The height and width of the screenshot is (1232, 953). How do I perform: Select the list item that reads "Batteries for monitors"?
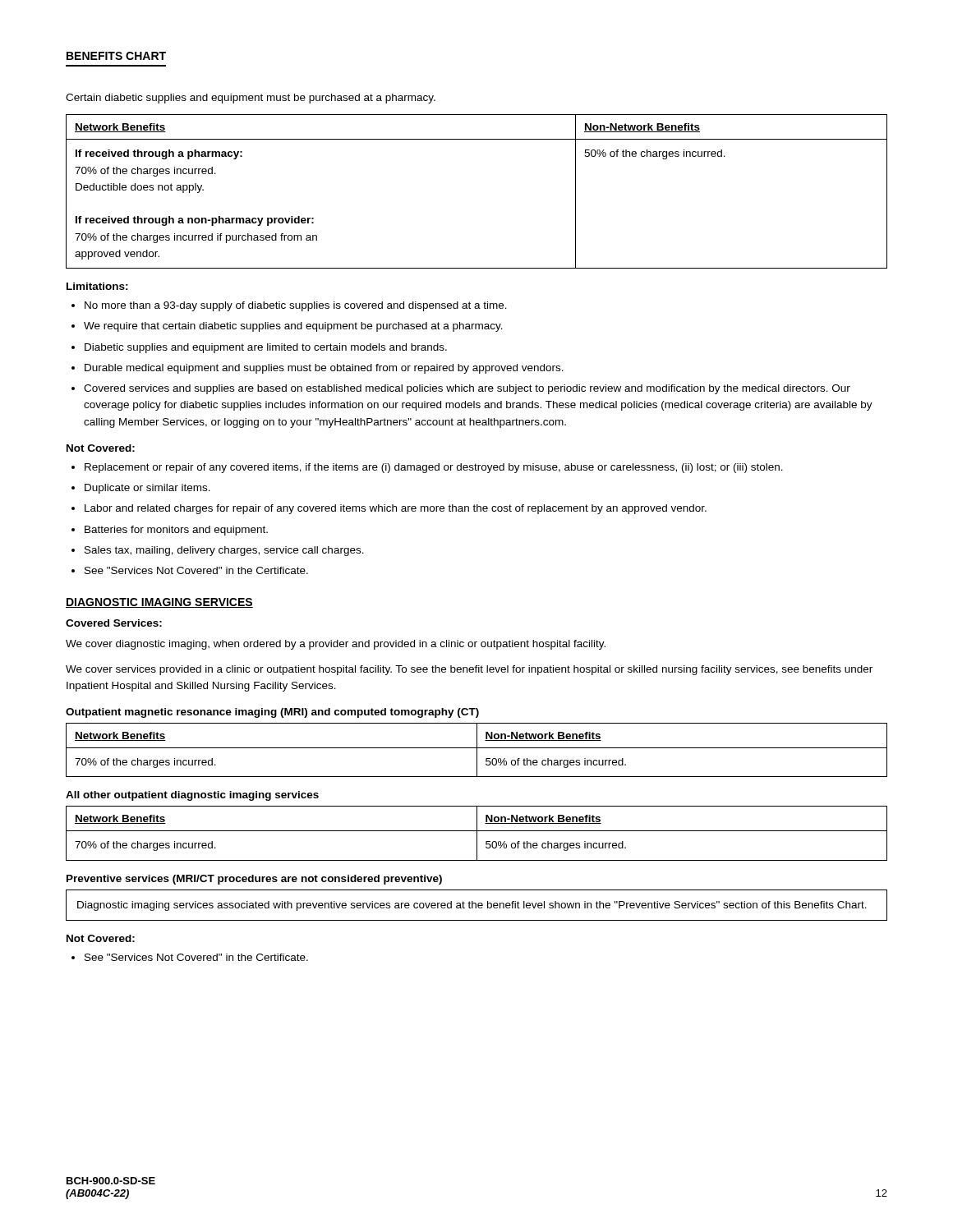click(x=176, y=529)
